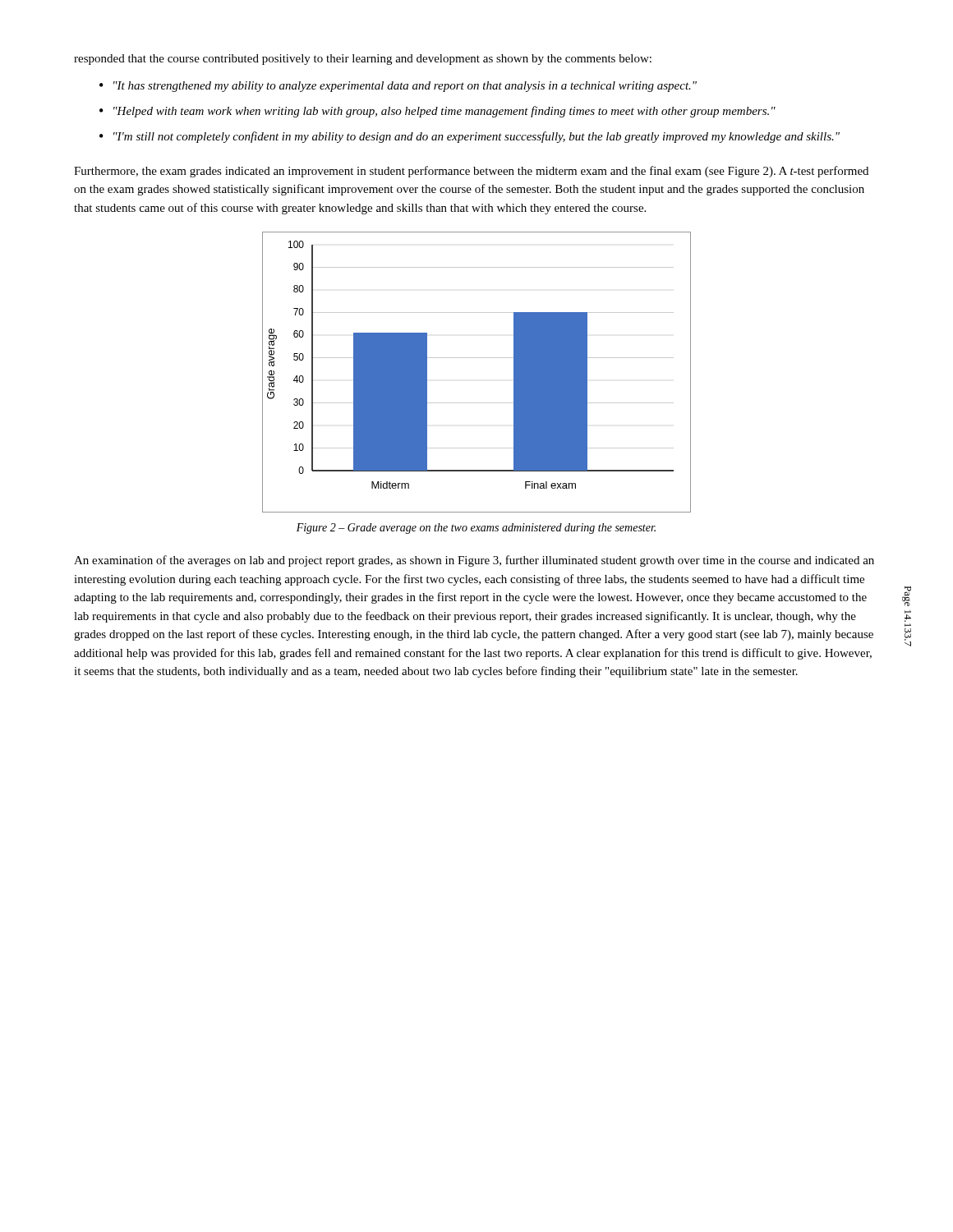Image resolution: width=953 pixels, height=1232 pixels.
Task: Click on the list item containing "• "I'm still not completely"
Action: (469, 137)
